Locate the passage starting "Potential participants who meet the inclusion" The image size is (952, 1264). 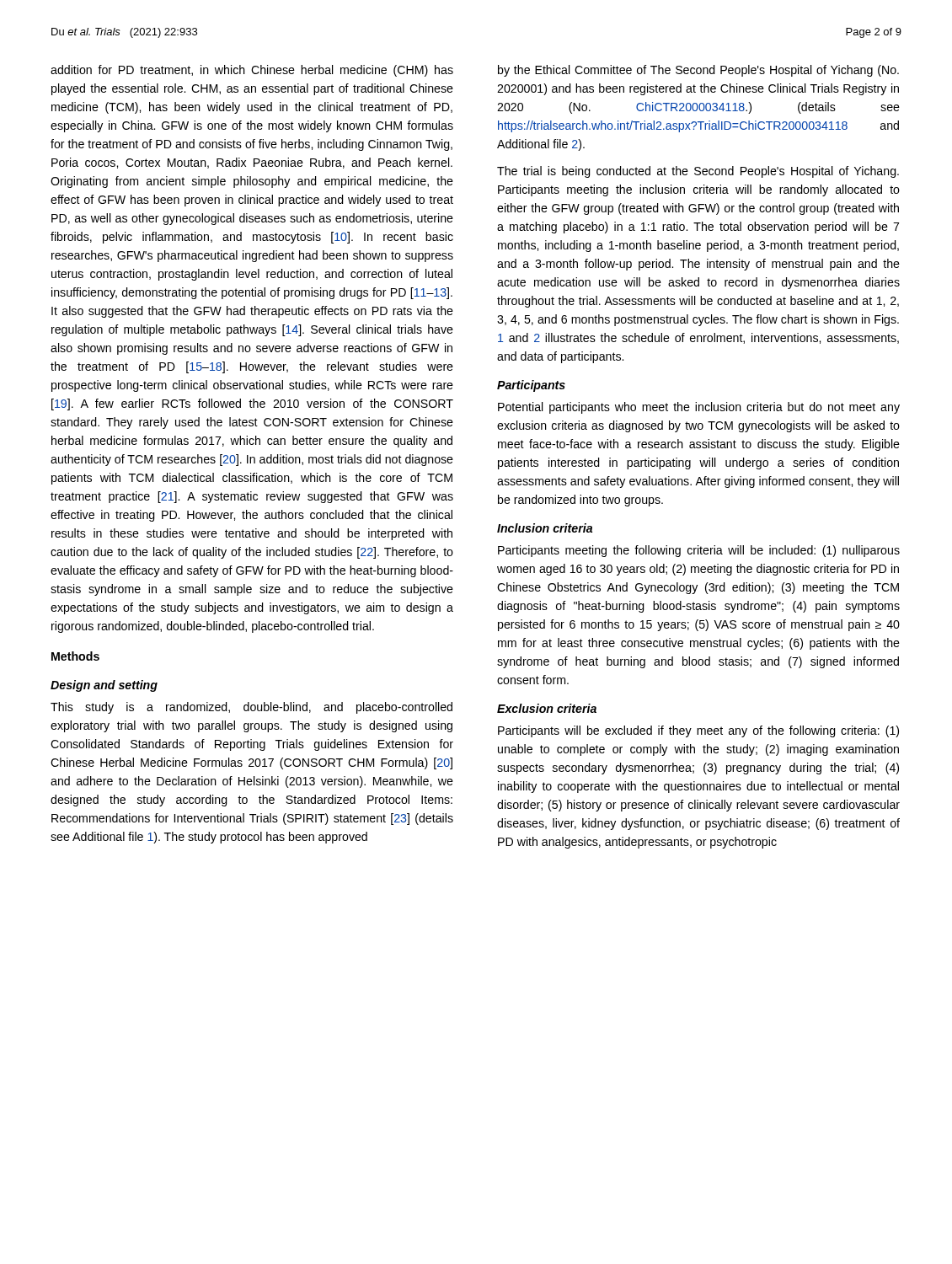pos(698,453)
